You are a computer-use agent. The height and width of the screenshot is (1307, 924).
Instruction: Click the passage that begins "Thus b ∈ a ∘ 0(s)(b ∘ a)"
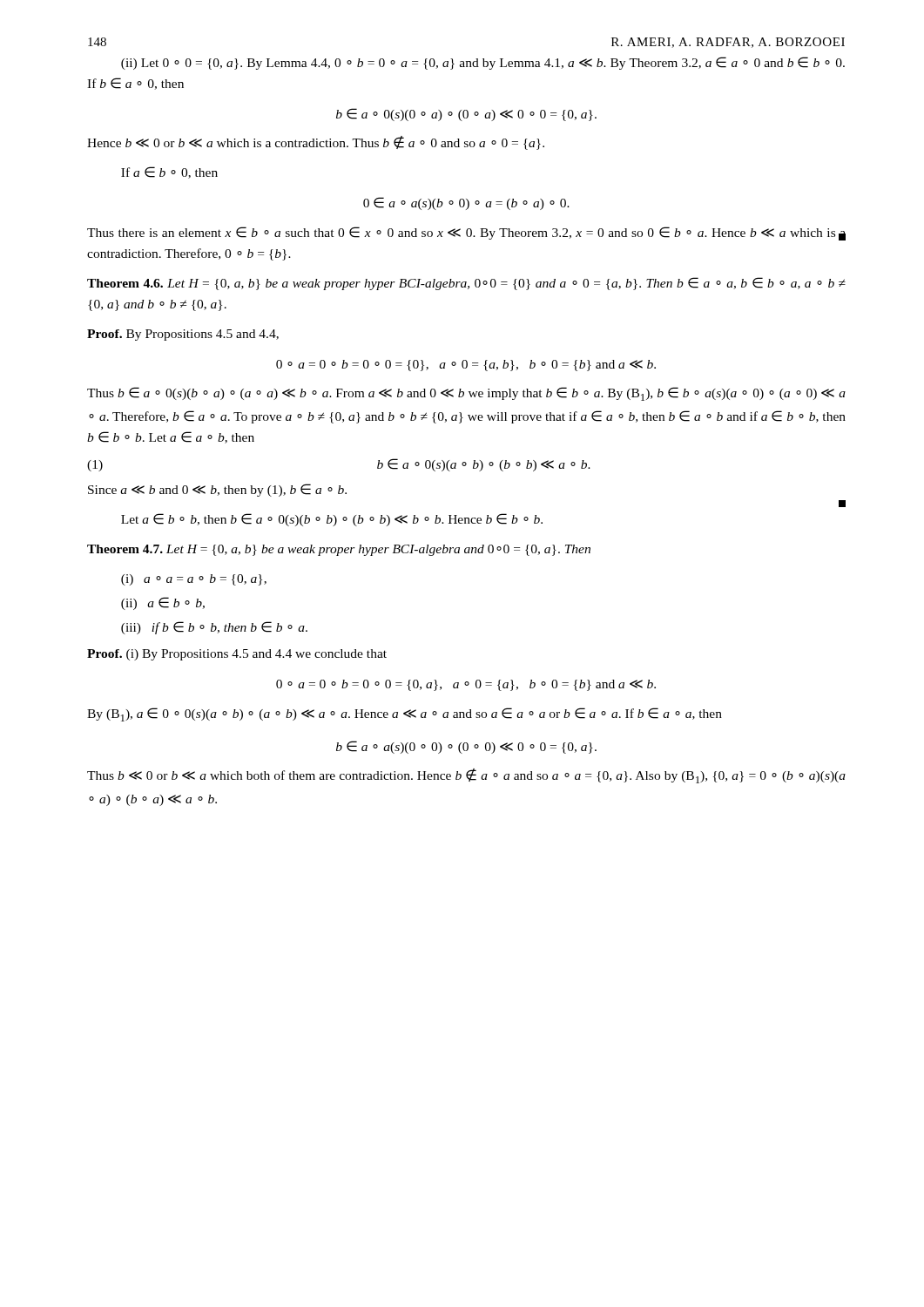[466, 415]
